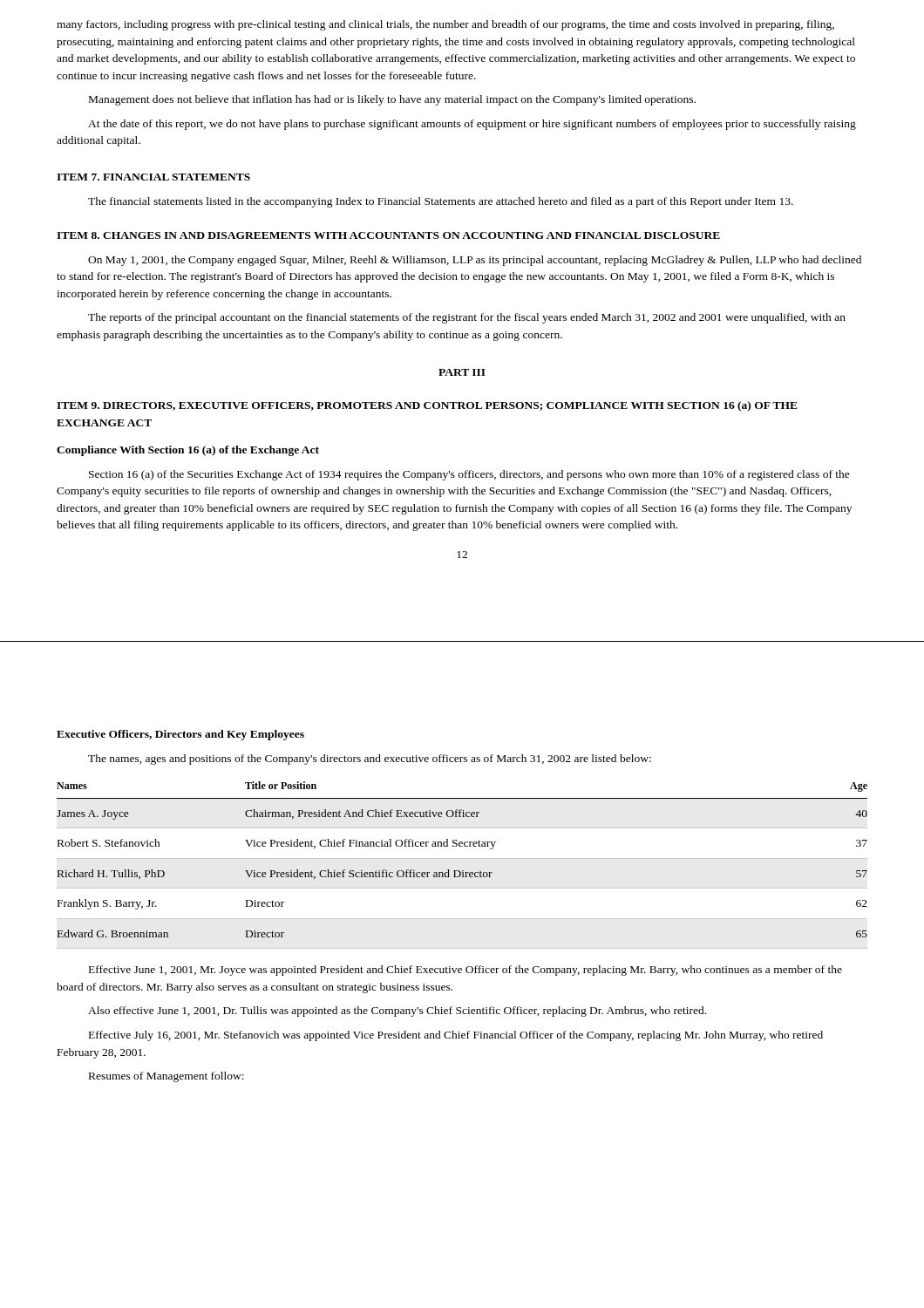The image size is (924, 1308).
Task: Navigate to the text starting "ITEM 7. FINANCIAL STATEMENTS"
Action: click(153, 177)
